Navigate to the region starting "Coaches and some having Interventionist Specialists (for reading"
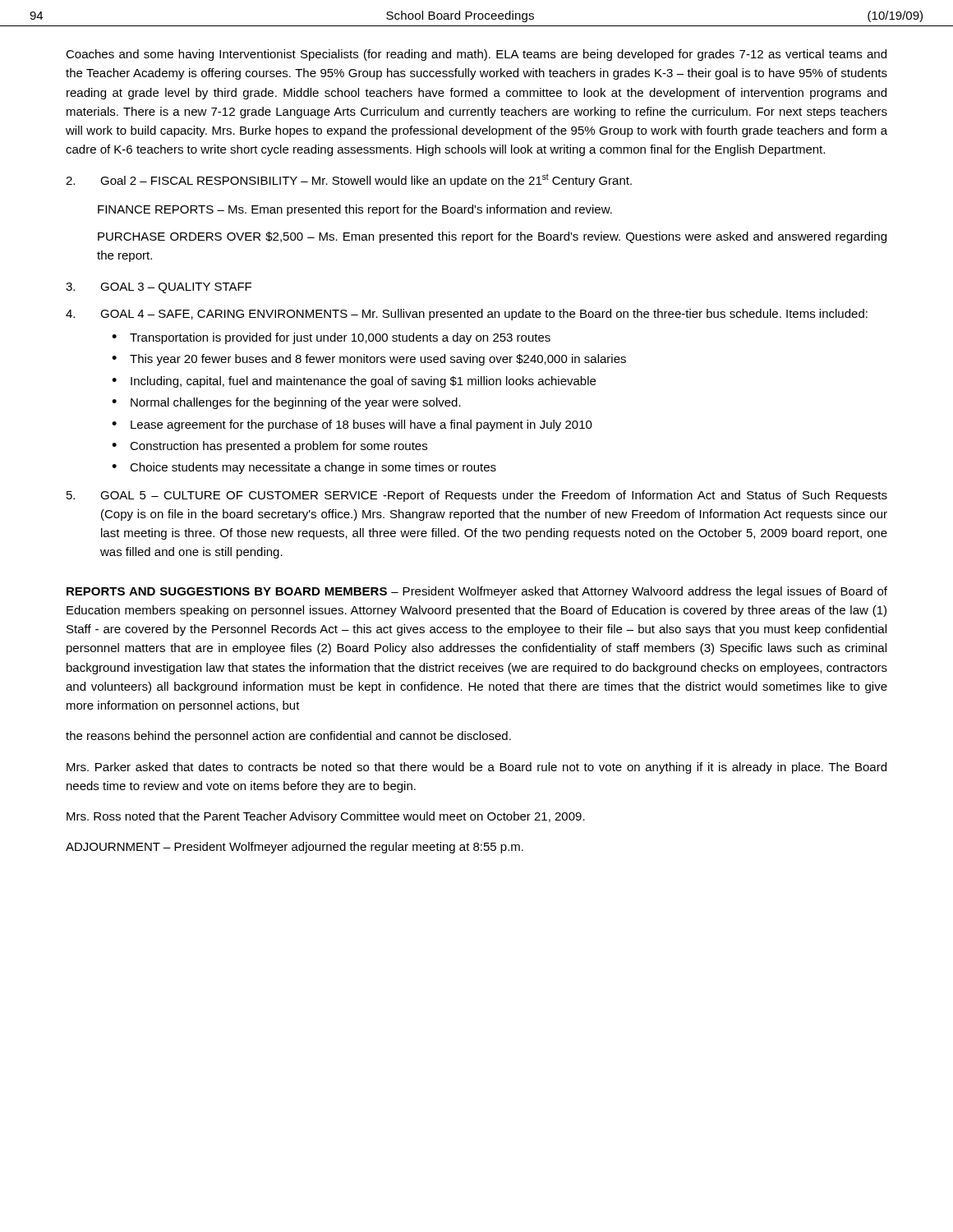This screenshot has height=1232, width=953. (x=476, y=102)
